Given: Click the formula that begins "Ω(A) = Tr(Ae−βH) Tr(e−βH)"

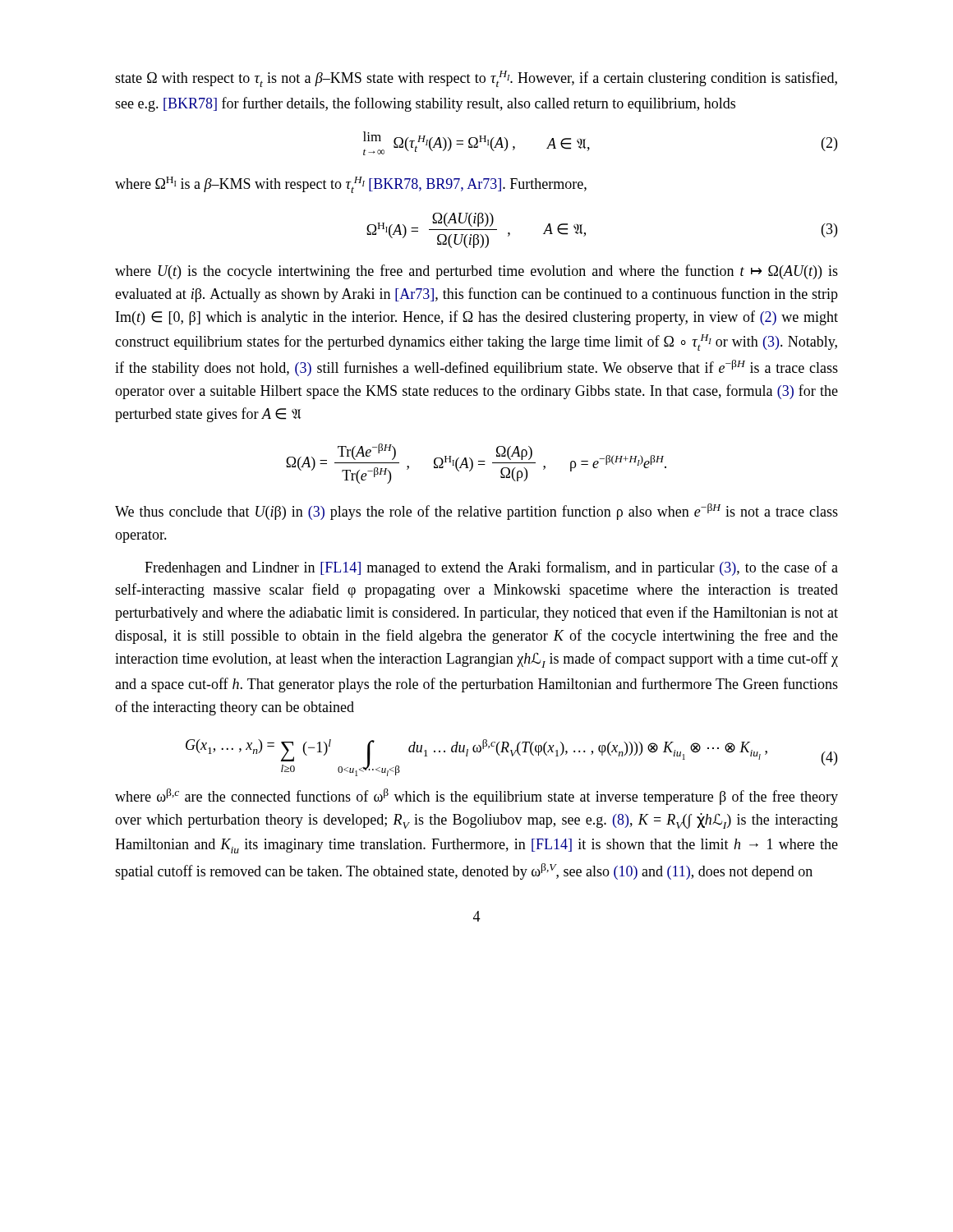Looking at the screenshot, I should pos(476,463).
